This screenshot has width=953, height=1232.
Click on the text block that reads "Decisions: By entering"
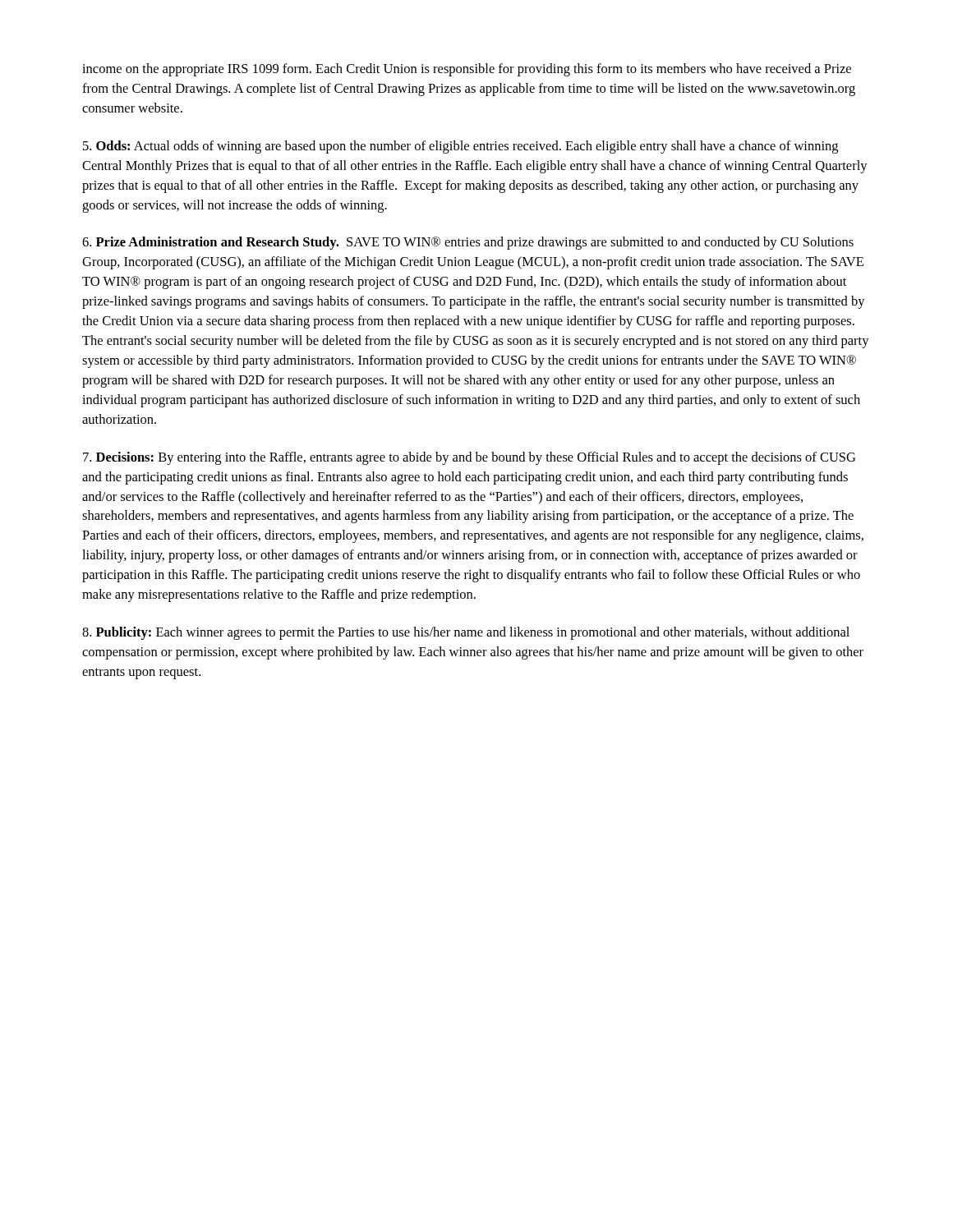[x=473, y=526]
